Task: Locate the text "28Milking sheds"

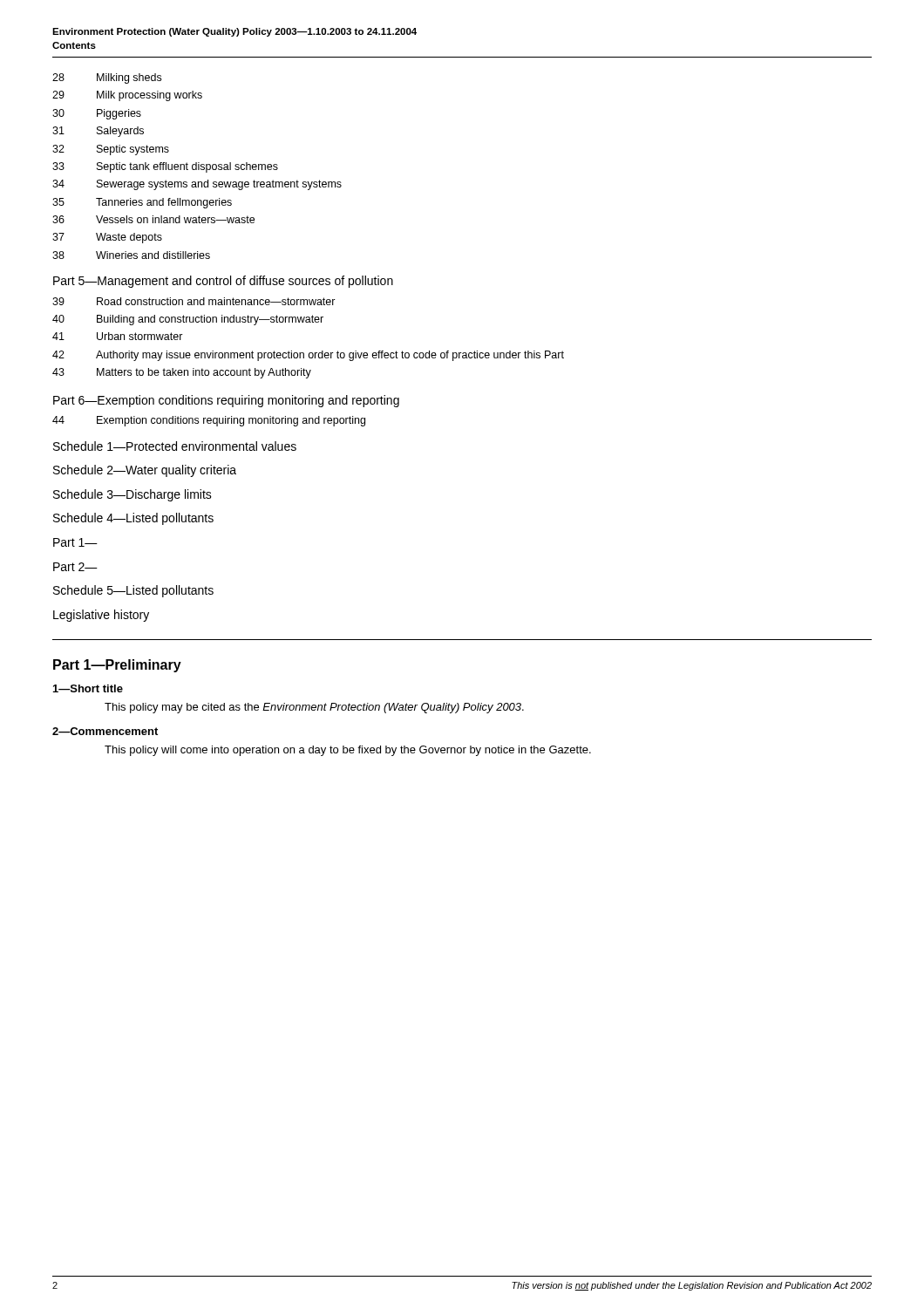Action: 107,78
